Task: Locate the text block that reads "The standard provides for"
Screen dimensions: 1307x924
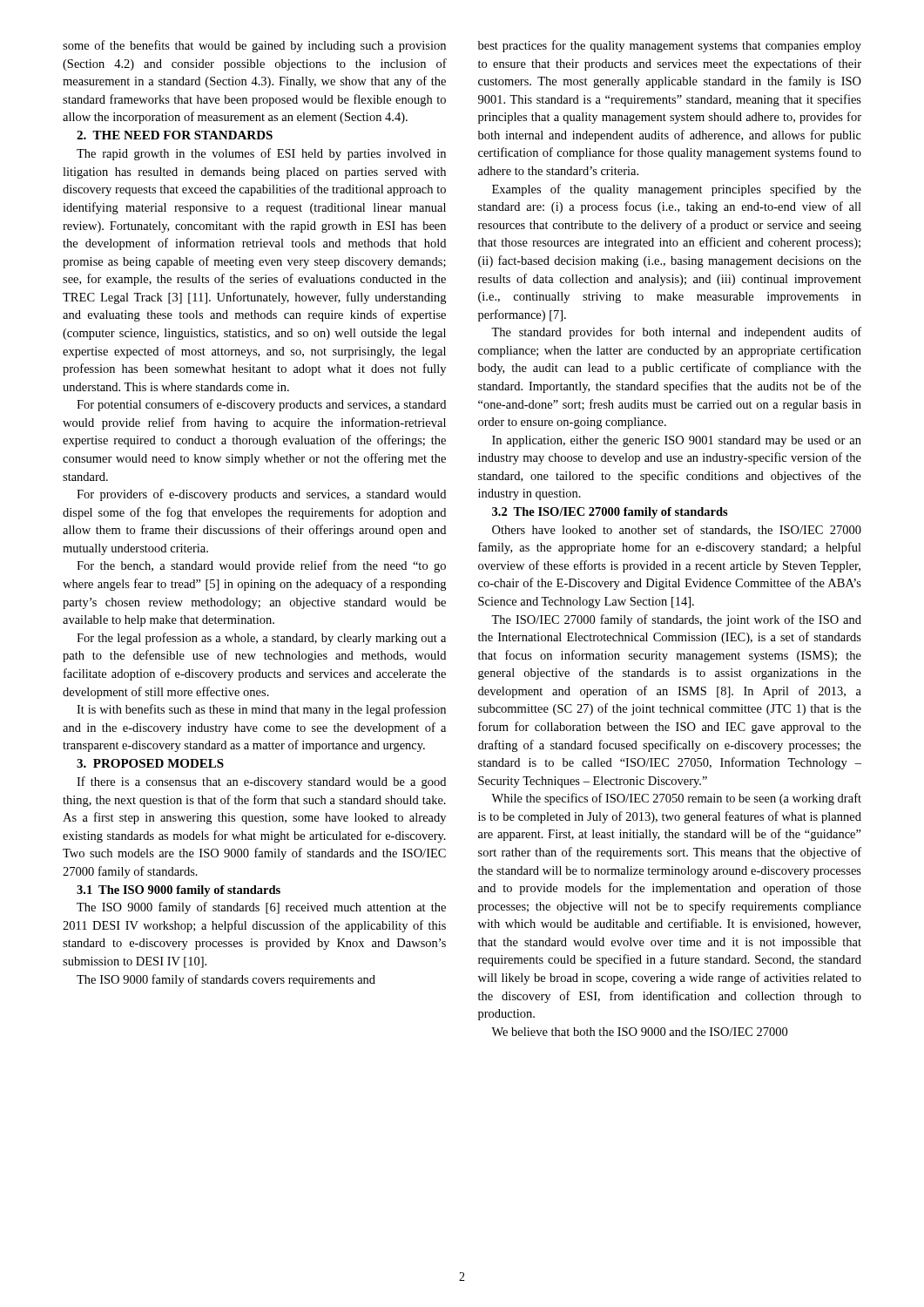Action: (x=669, y=377)
